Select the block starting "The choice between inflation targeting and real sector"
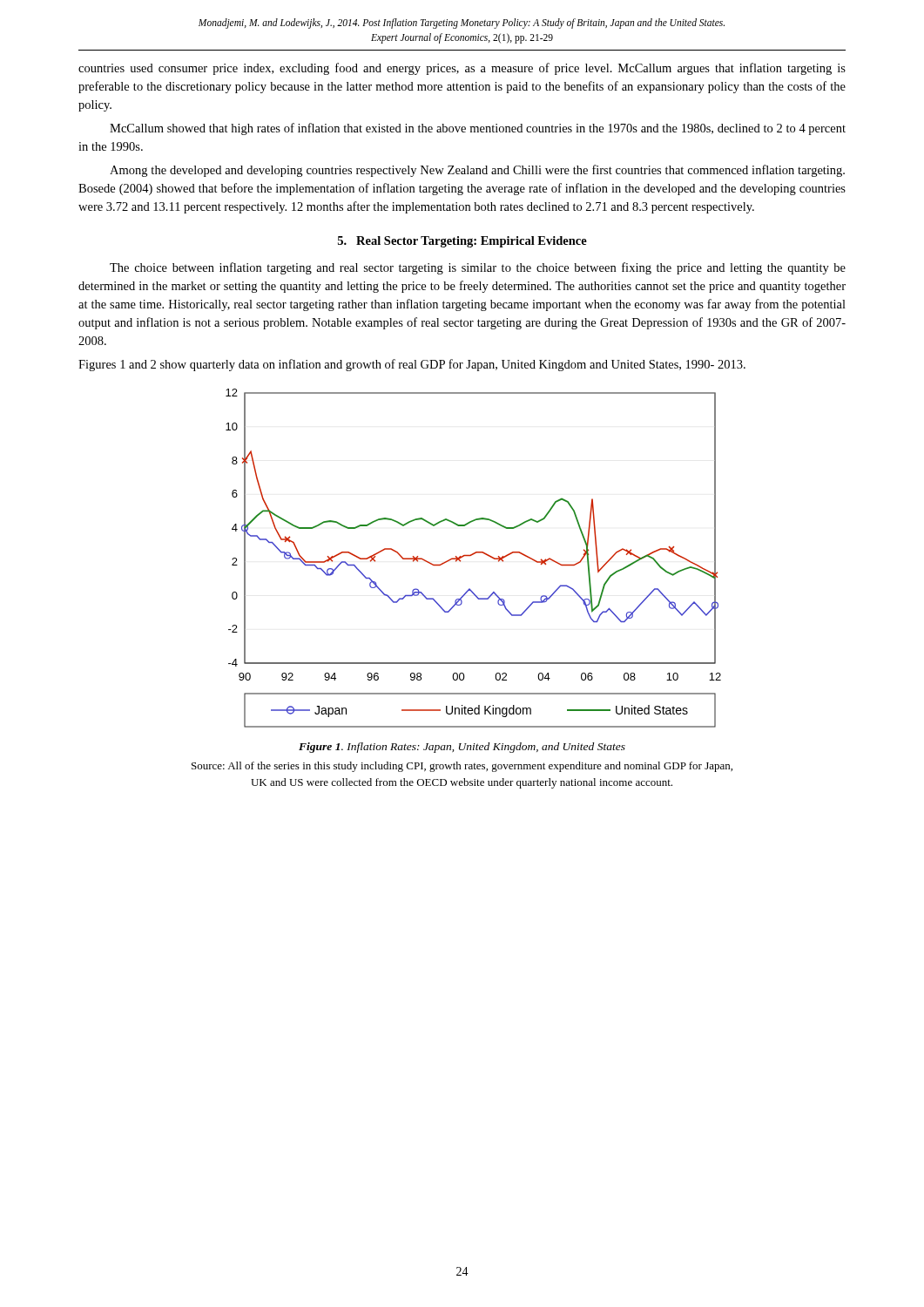Image resolution: width=924 pixels, height=1307 pixels. (x=462, y=316)
